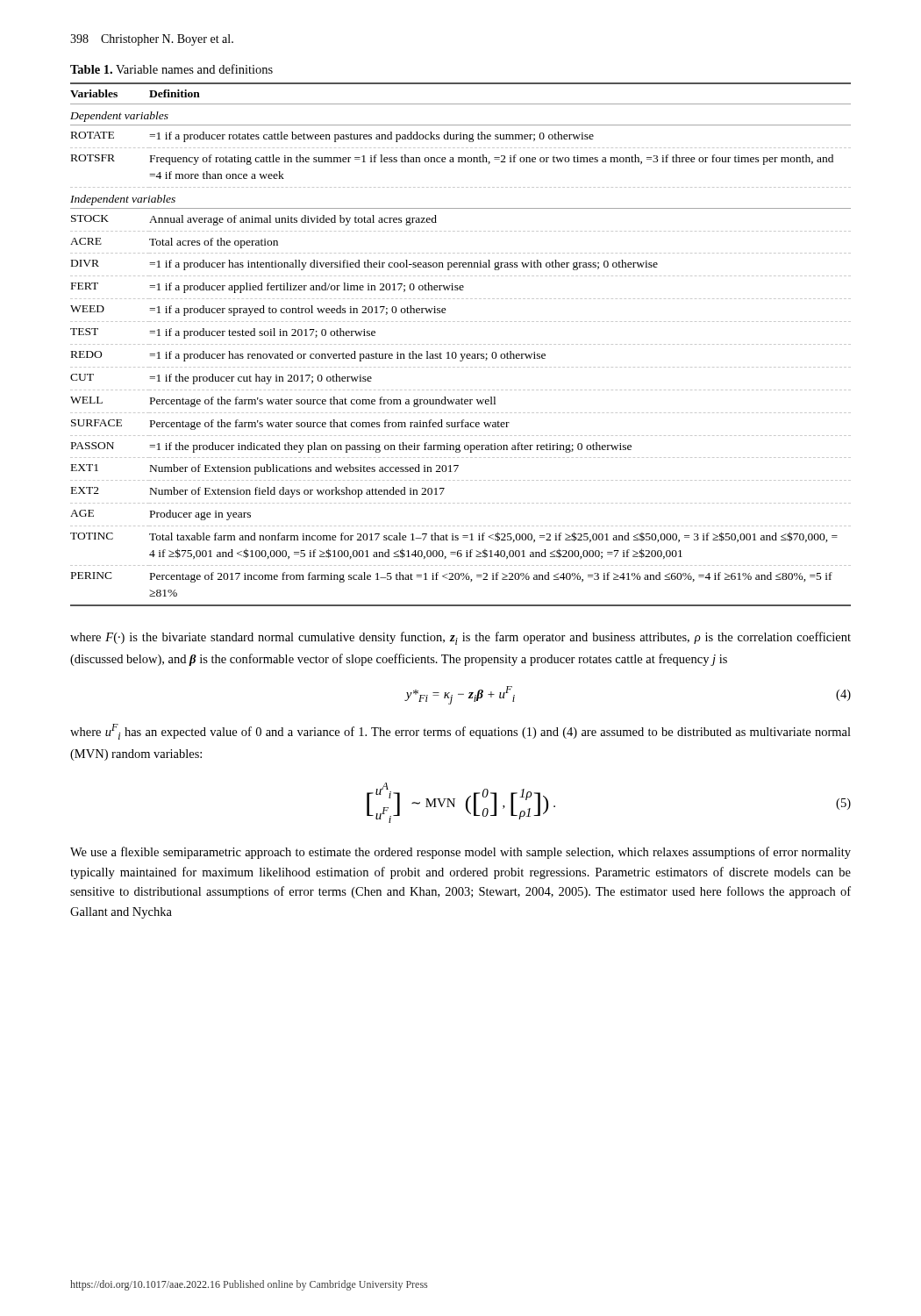The image size is (921, 1316).
Task: Find the caption containing "Table 1. Variable names and definitions"
Action: pyautogui.click(x=172, y=69)
